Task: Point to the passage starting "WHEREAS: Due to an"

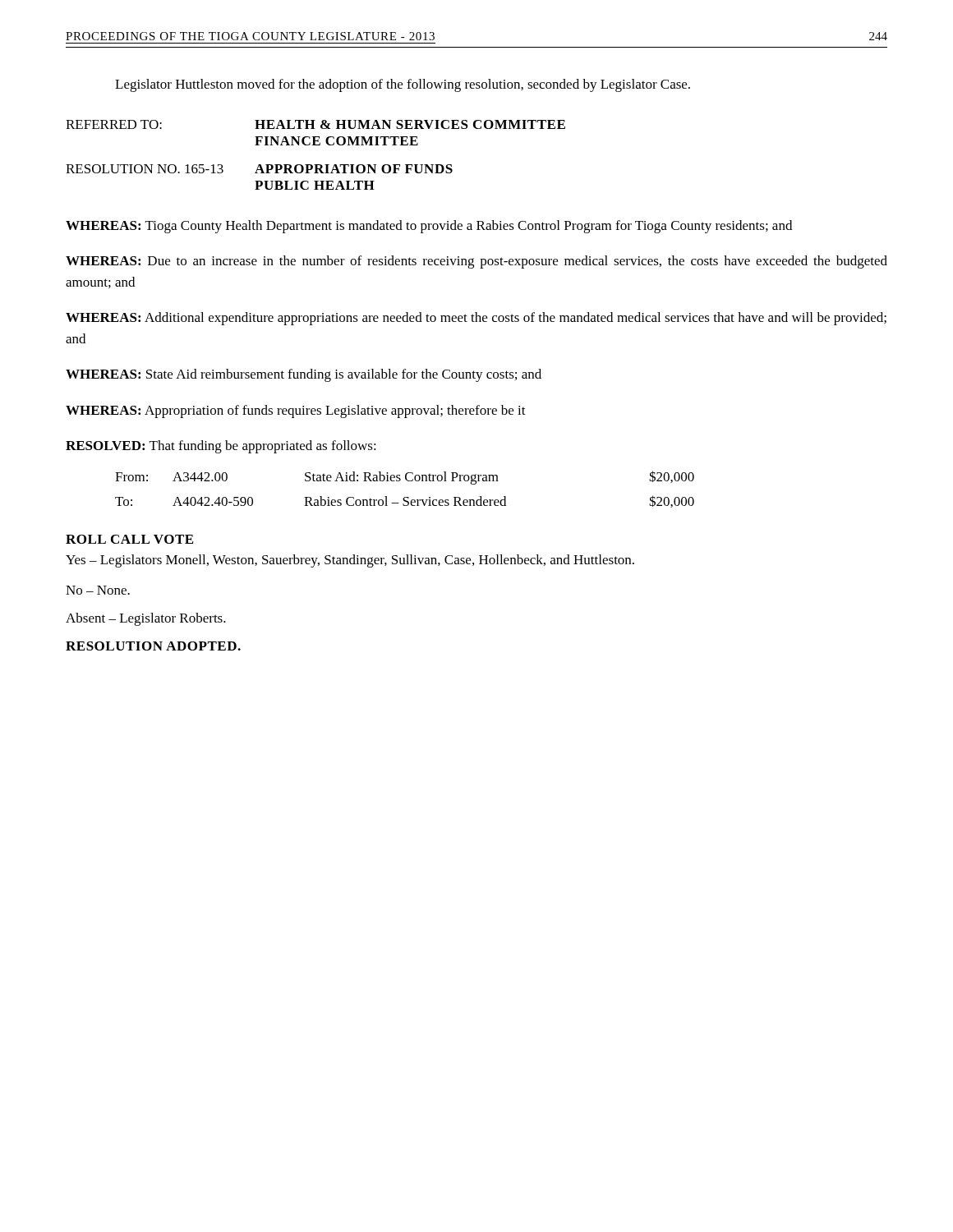Action: click(x=476, y=271)
